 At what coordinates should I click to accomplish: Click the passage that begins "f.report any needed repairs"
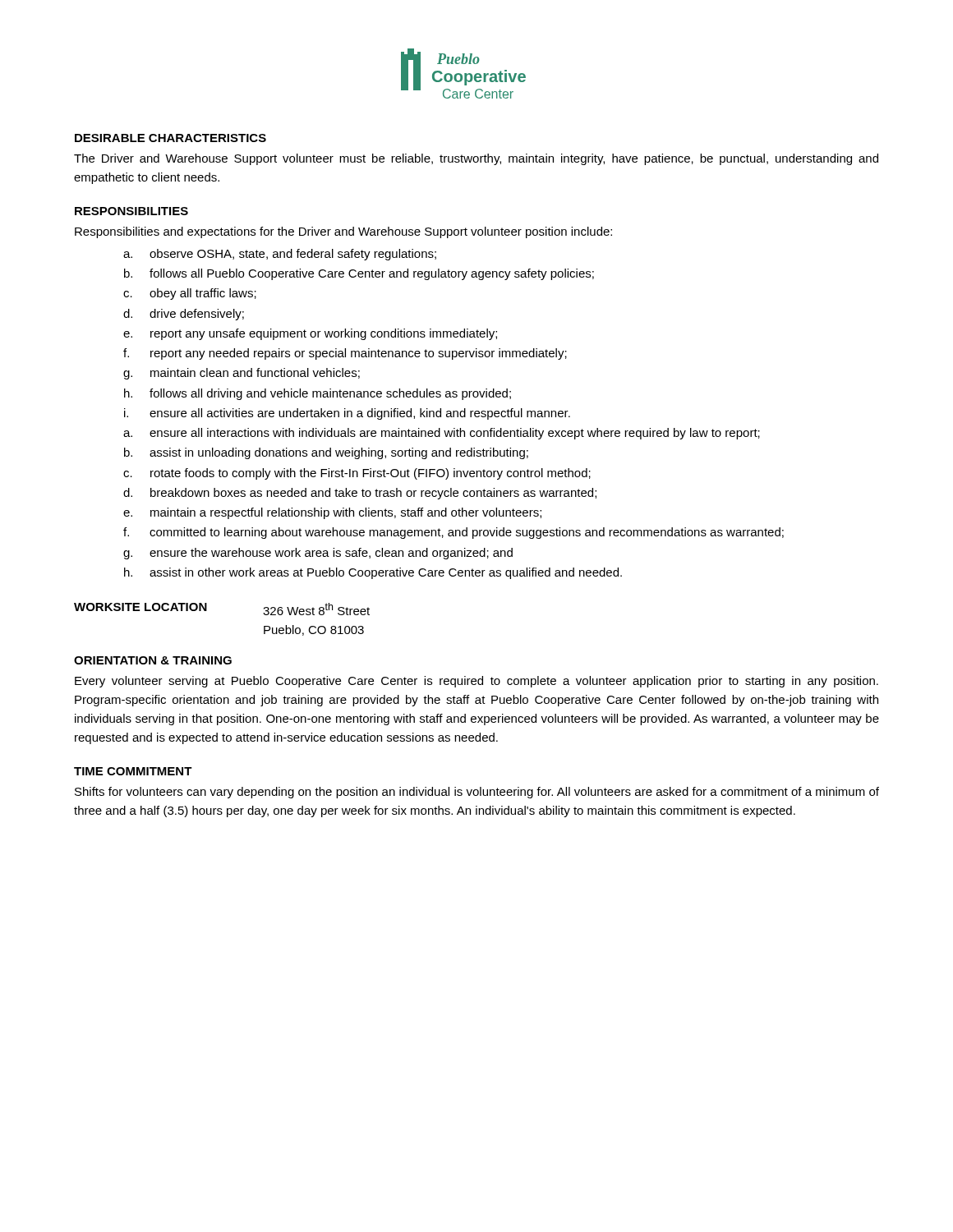click(345, 353)
